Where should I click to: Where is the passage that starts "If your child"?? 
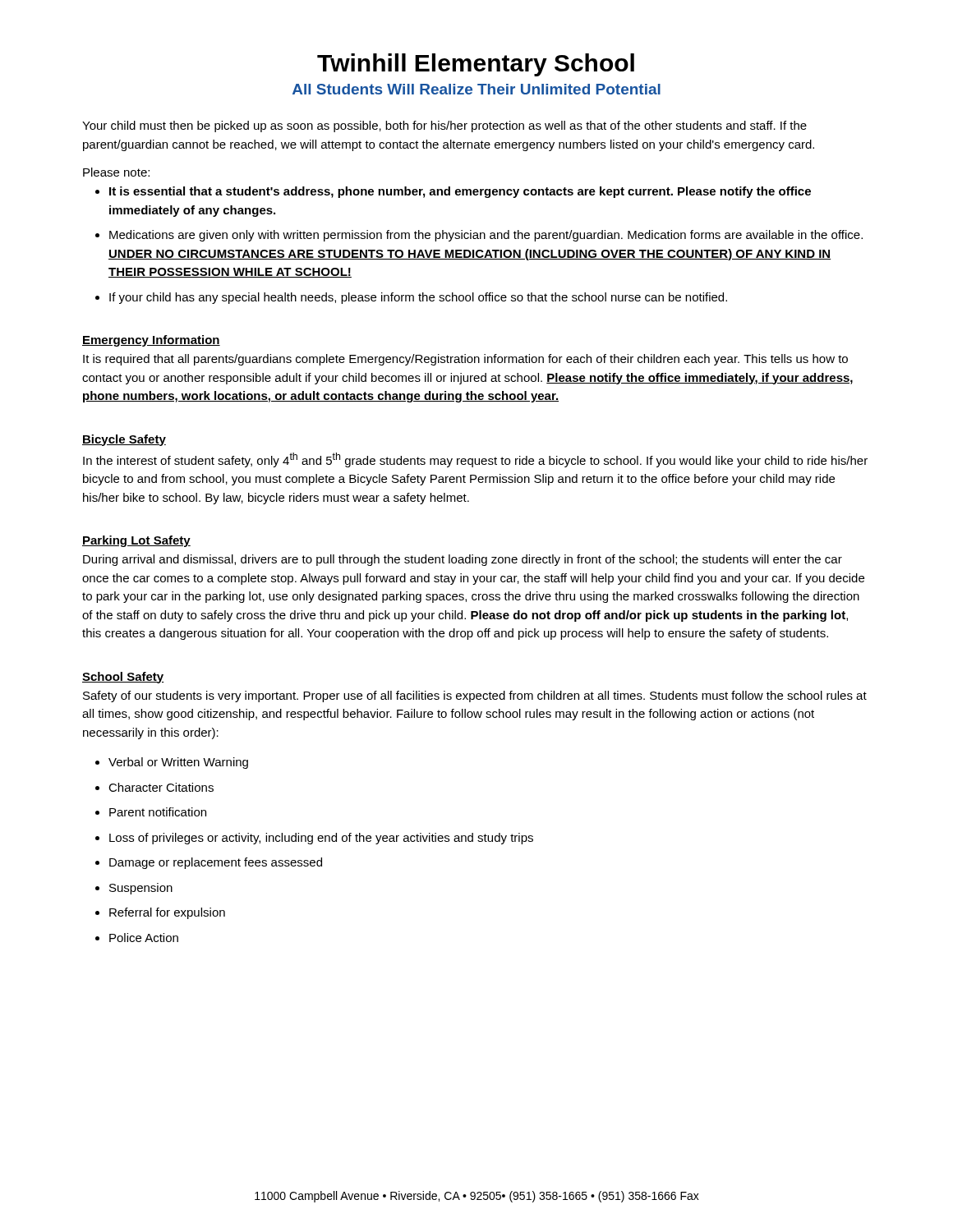coord(418,296)
